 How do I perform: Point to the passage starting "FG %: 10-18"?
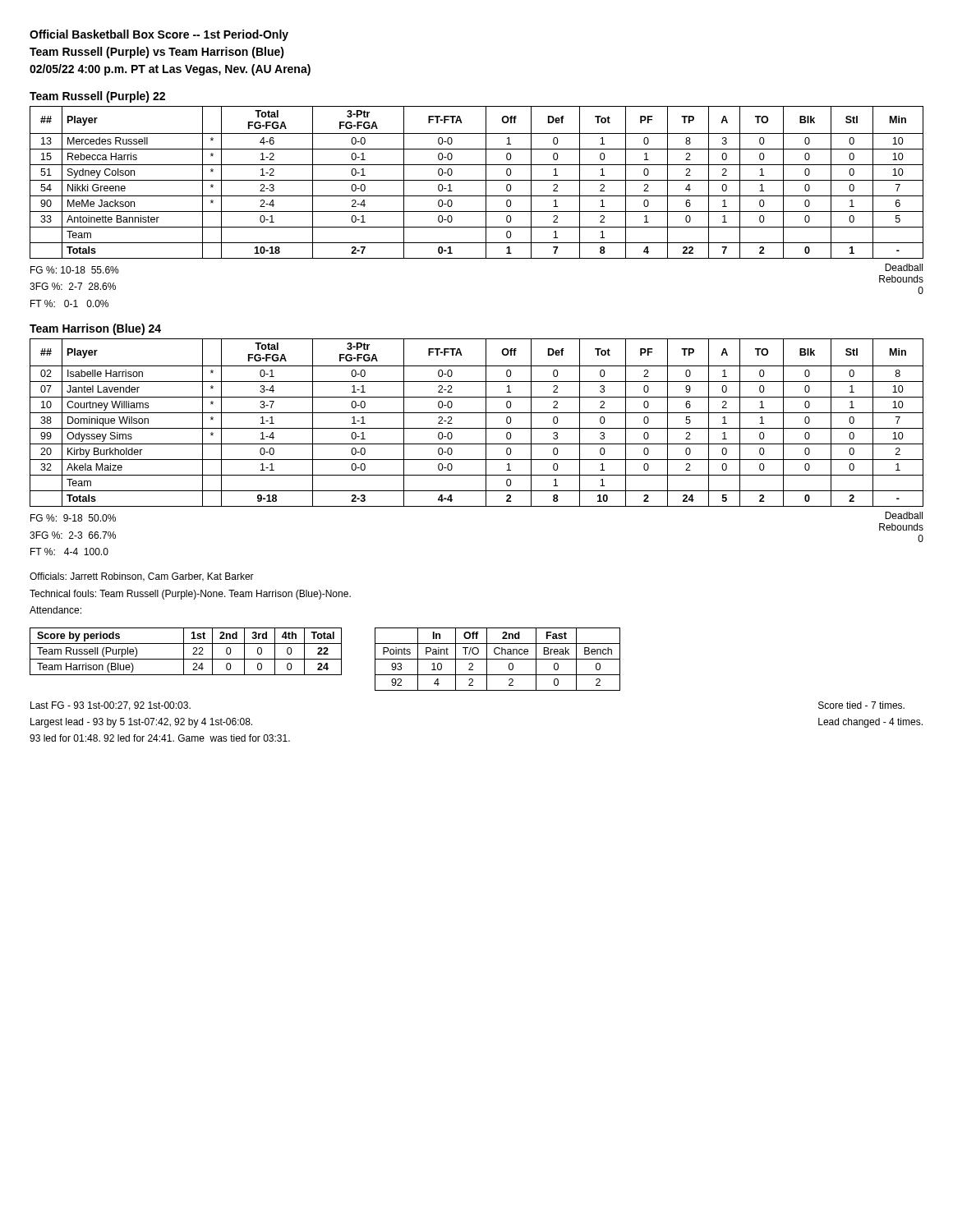click(74, 287)
